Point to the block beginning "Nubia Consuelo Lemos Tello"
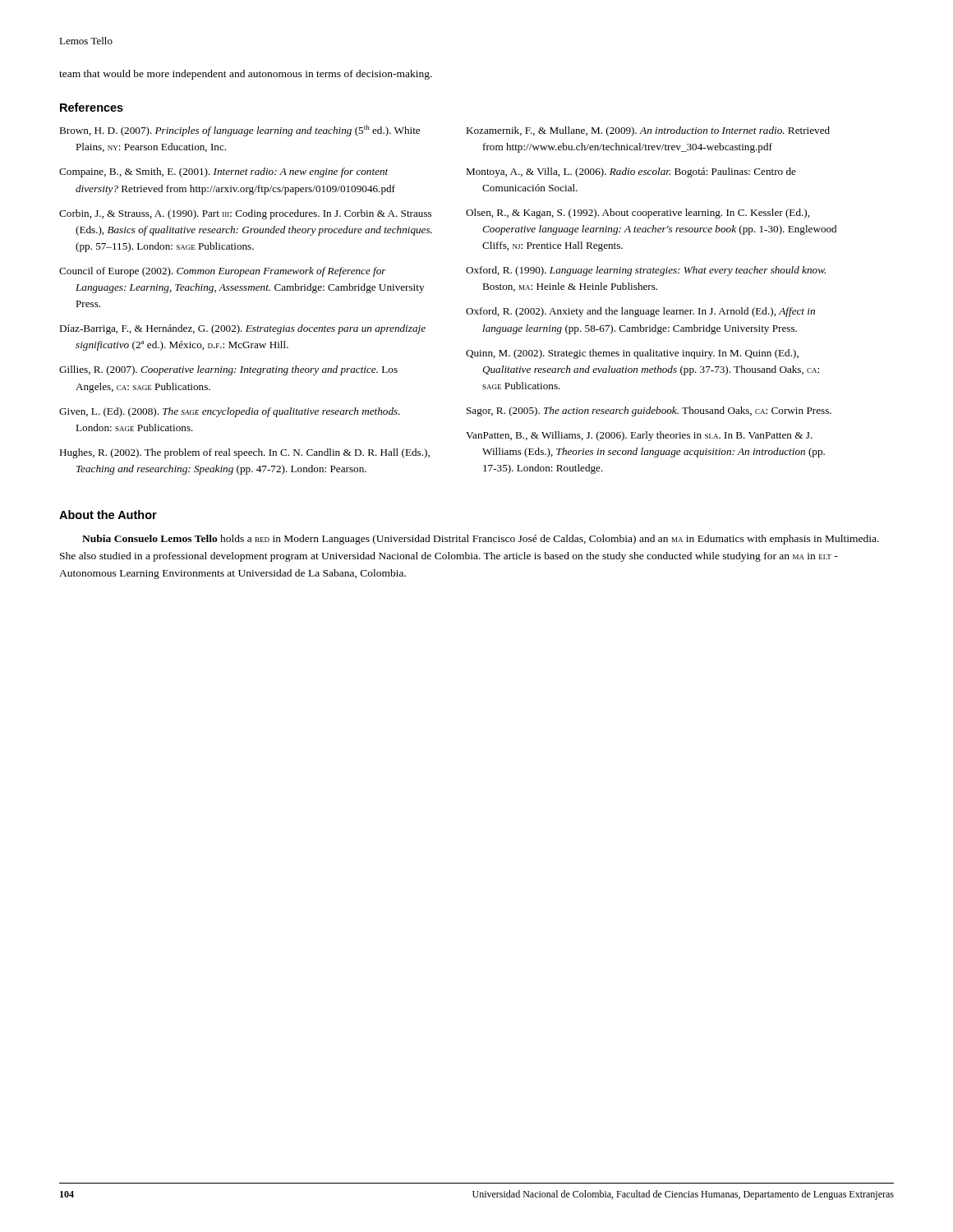Image resolution: width=953 pixels, height=1232 pixels. (x=469, y=556)
